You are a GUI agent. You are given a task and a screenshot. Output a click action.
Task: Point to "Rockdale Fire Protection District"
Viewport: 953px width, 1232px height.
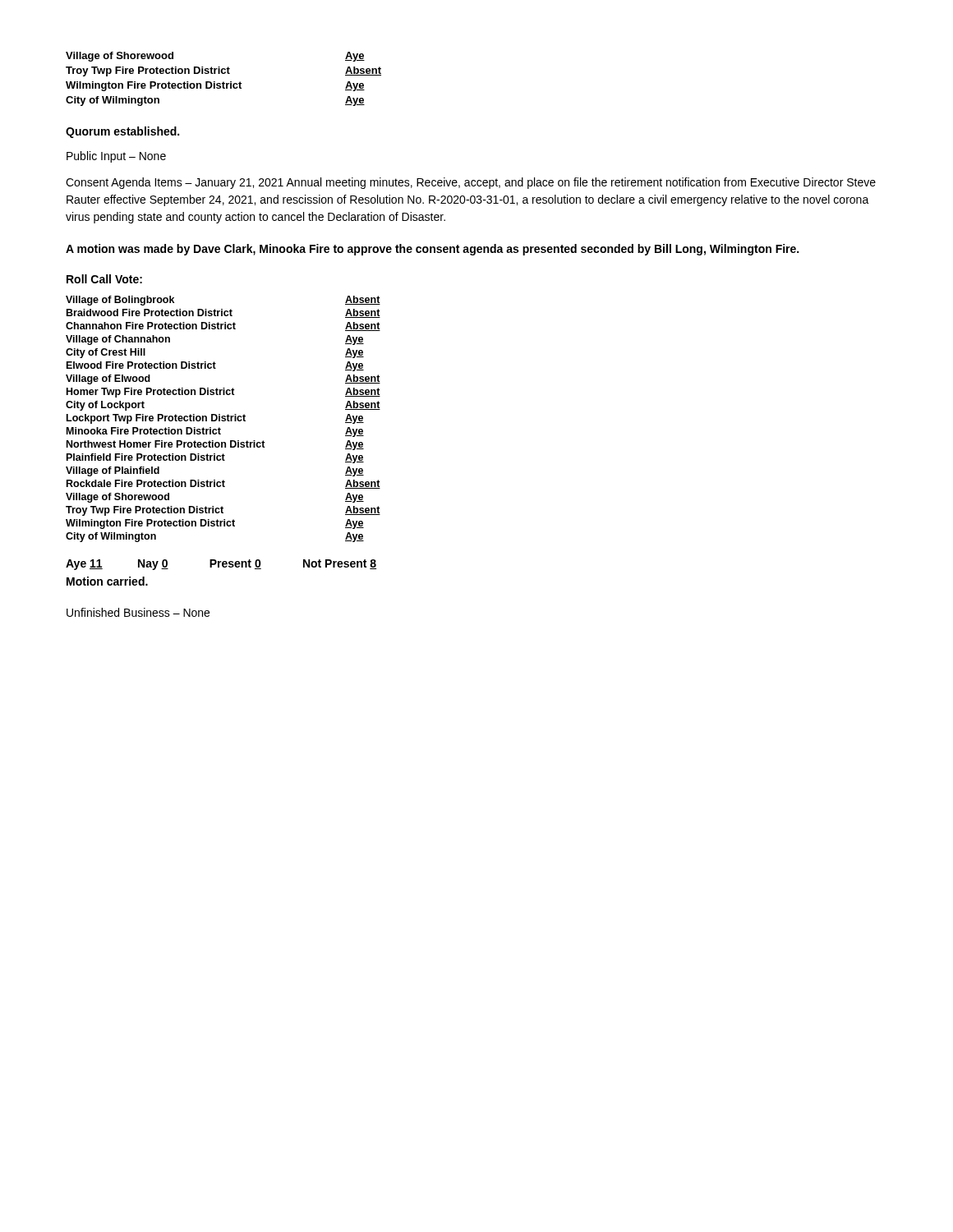pyautogui.click(x=145, y=484)
